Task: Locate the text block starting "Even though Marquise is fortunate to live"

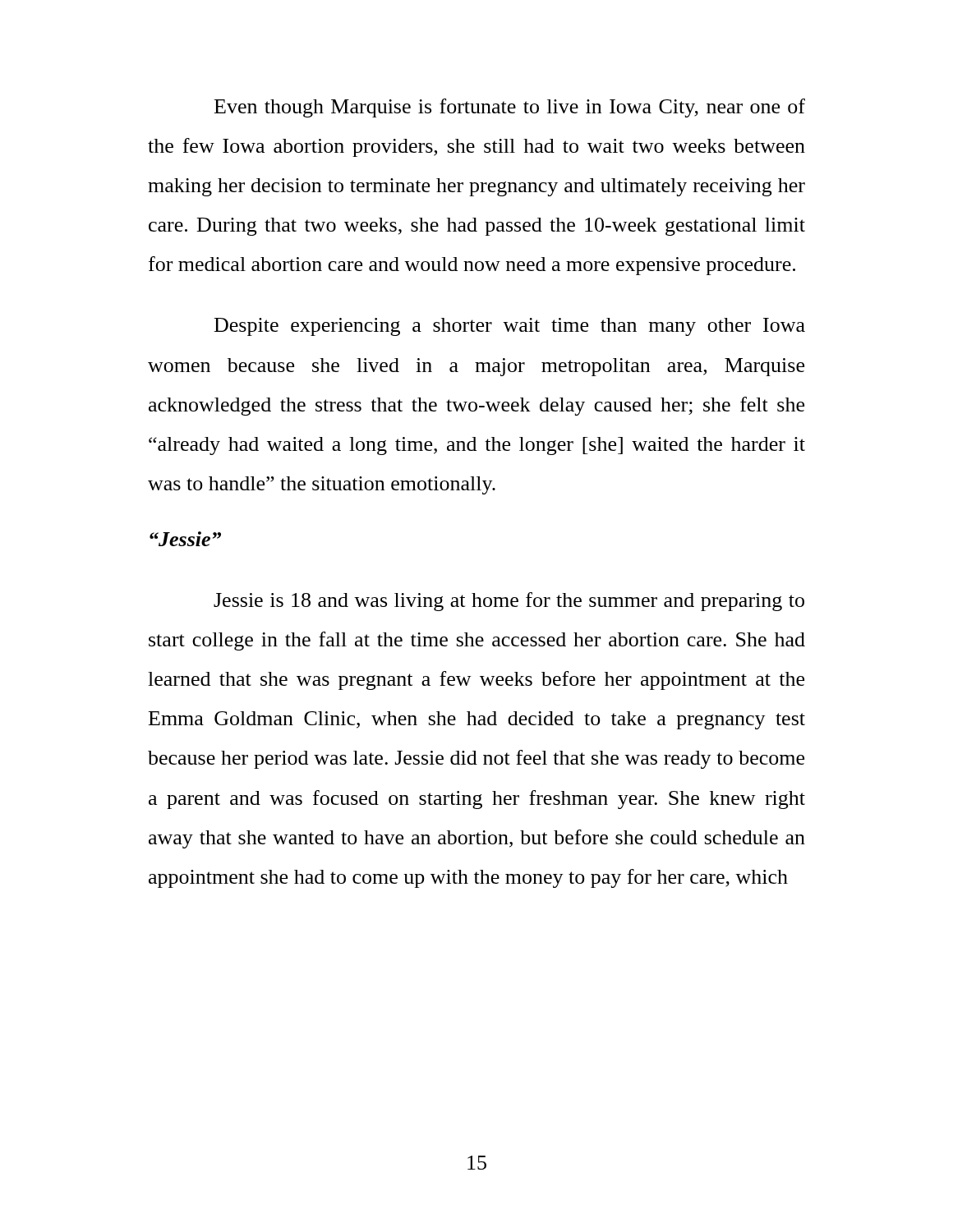Action: [510, 108]
